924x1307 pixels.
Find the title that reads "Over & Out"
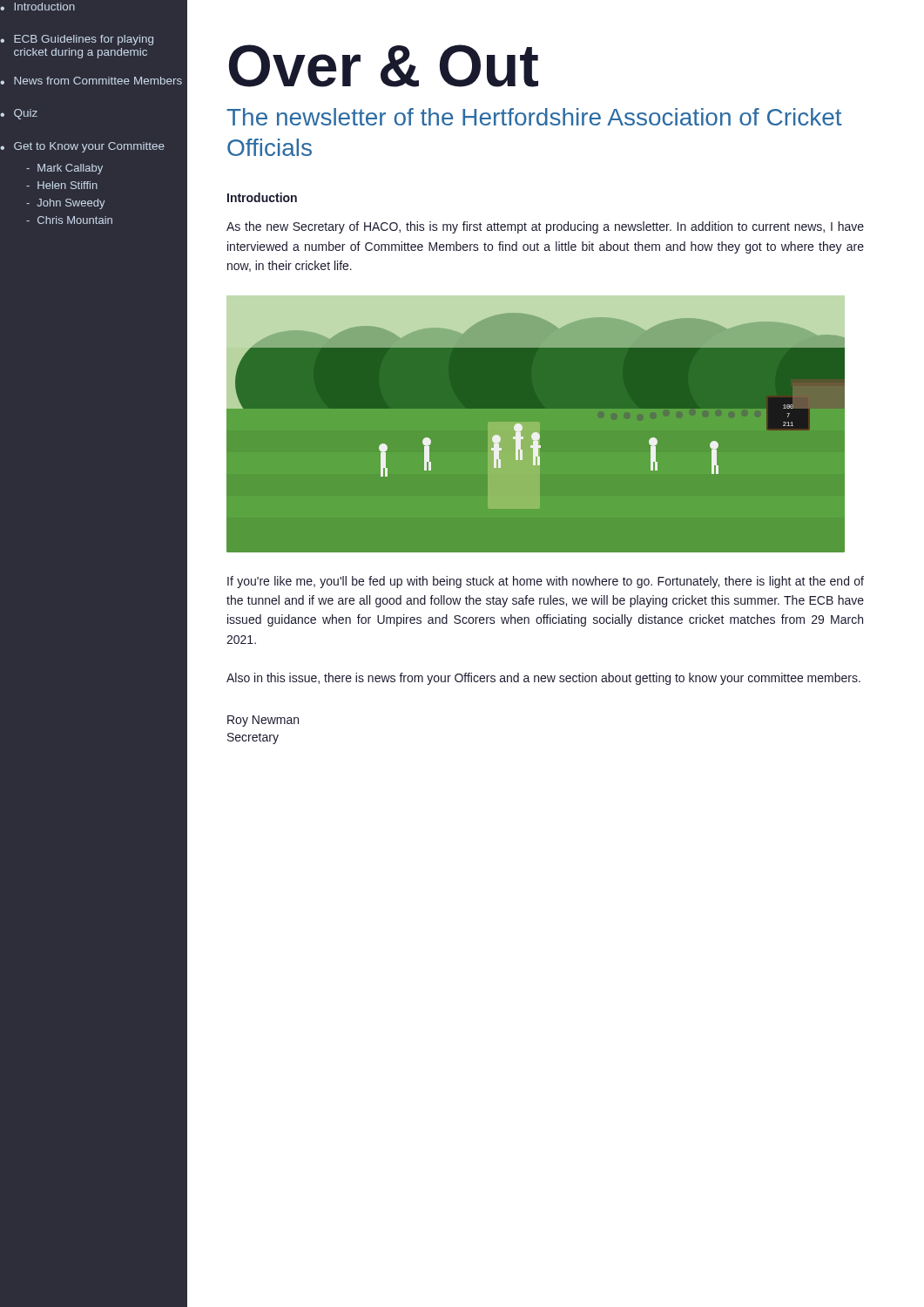[383, 66]
